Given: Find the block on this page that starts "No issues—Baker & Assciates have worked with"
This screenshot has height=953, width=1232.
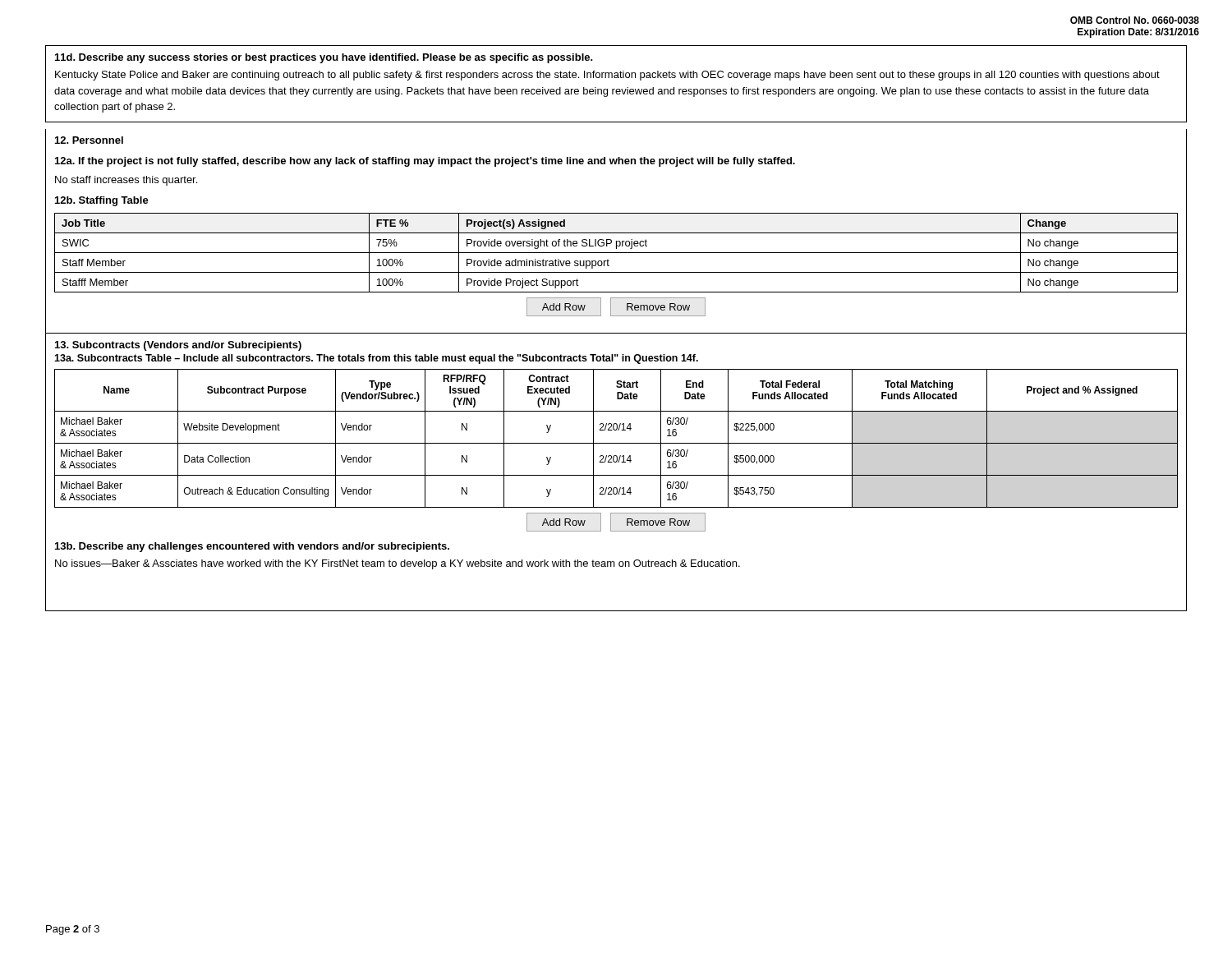Looking at the screenshot, I should click(x=397, y=563).
